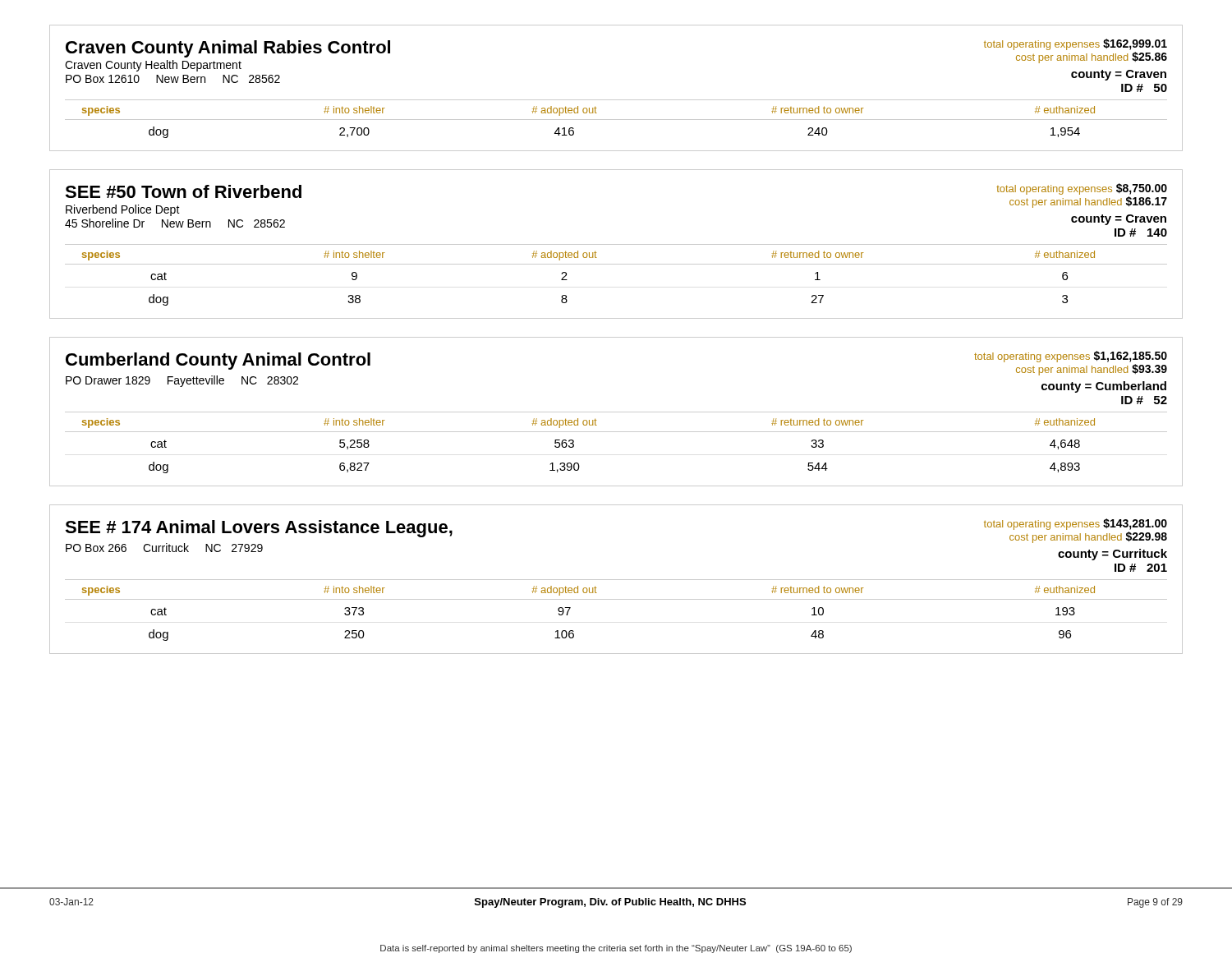This screenshot has width=1232, height=953.
Task: Find the text block that reads "total operating expenses $162,999.01 cost per"
Action: (1075, 50)
